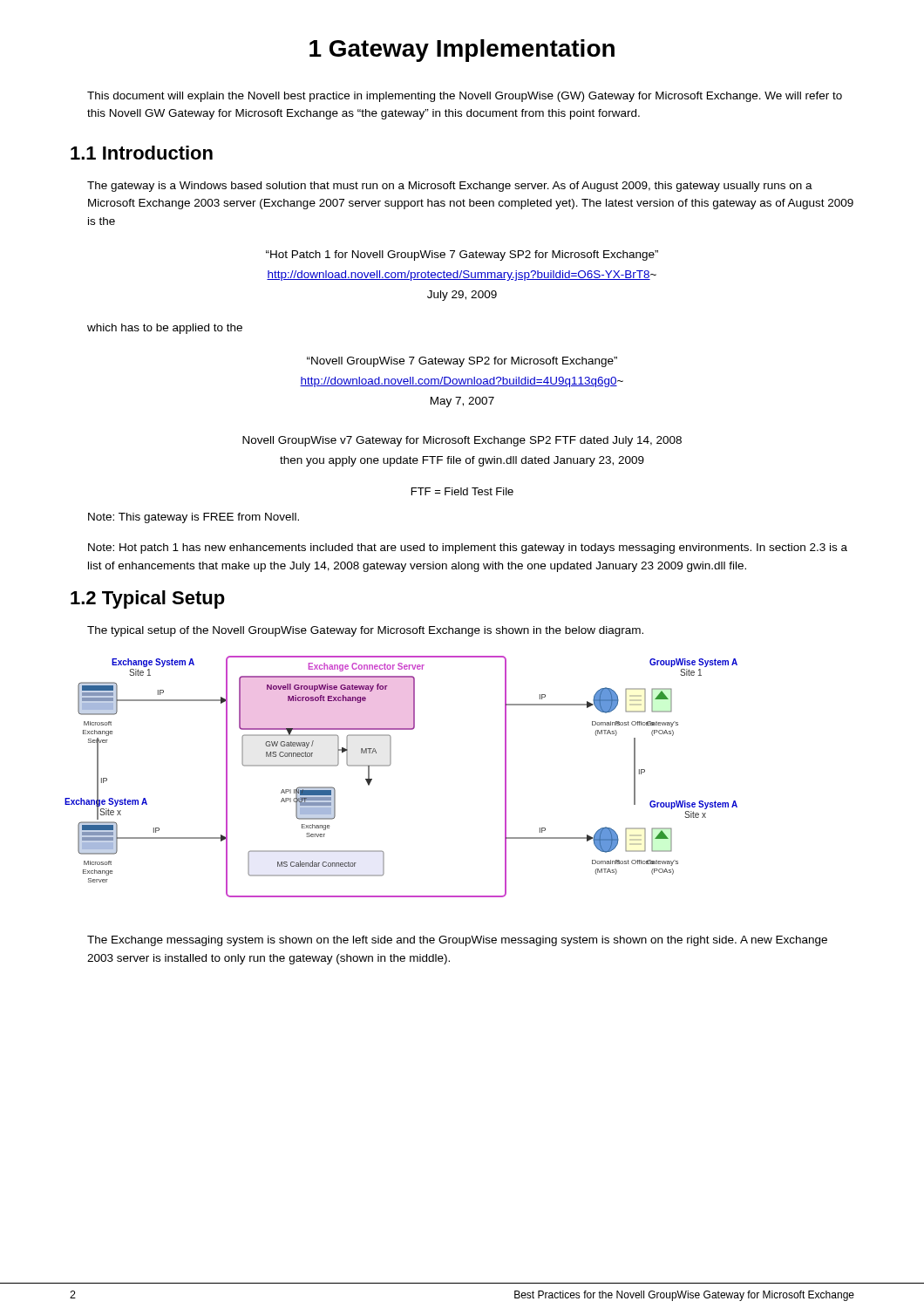
Task: Where is the passage that starts "Note: Hot patch 1 has"?
Action: 467,556
